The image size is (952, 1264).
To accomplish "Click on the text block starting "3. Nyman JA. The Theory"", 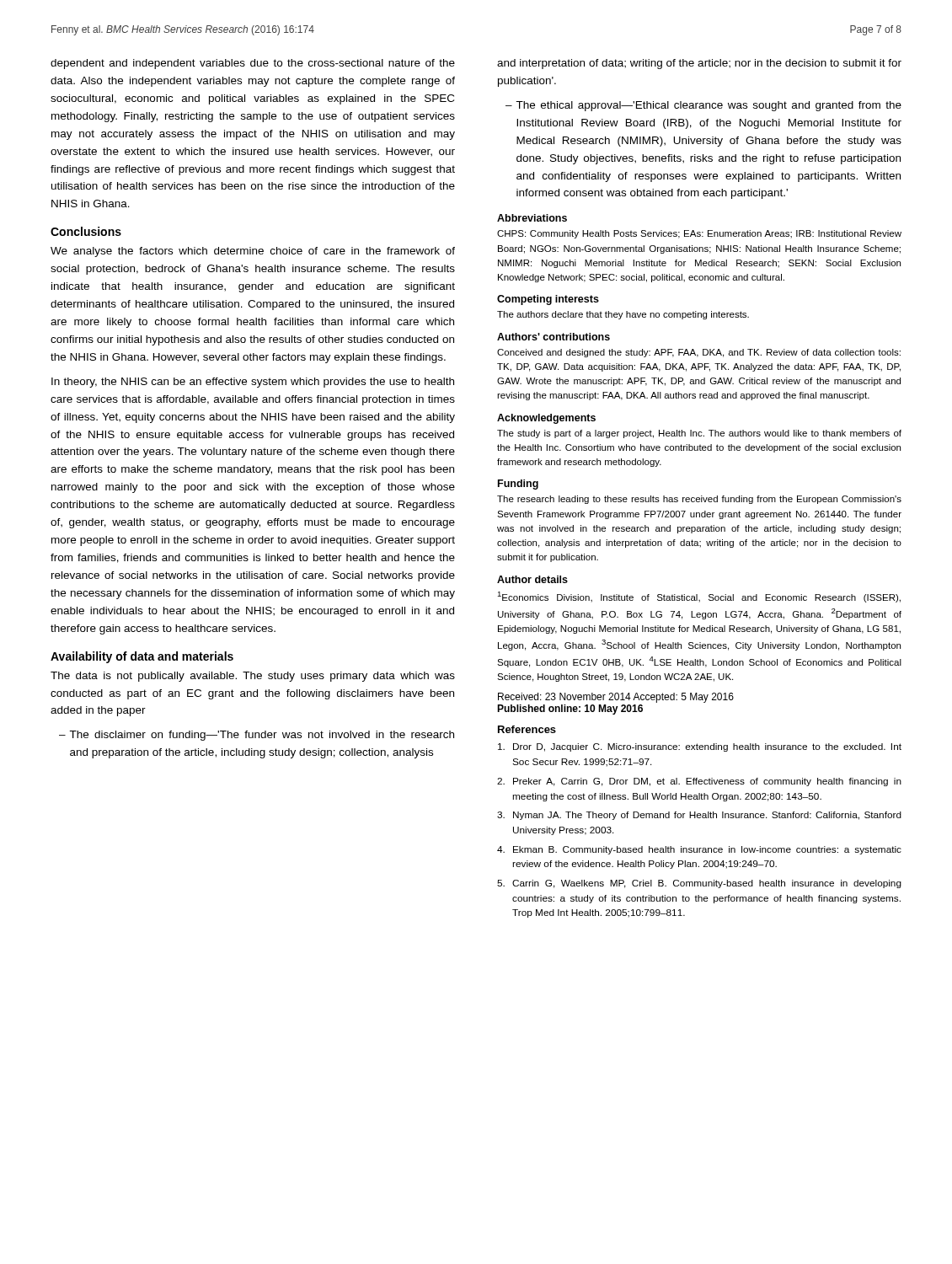I will (699, 823).
